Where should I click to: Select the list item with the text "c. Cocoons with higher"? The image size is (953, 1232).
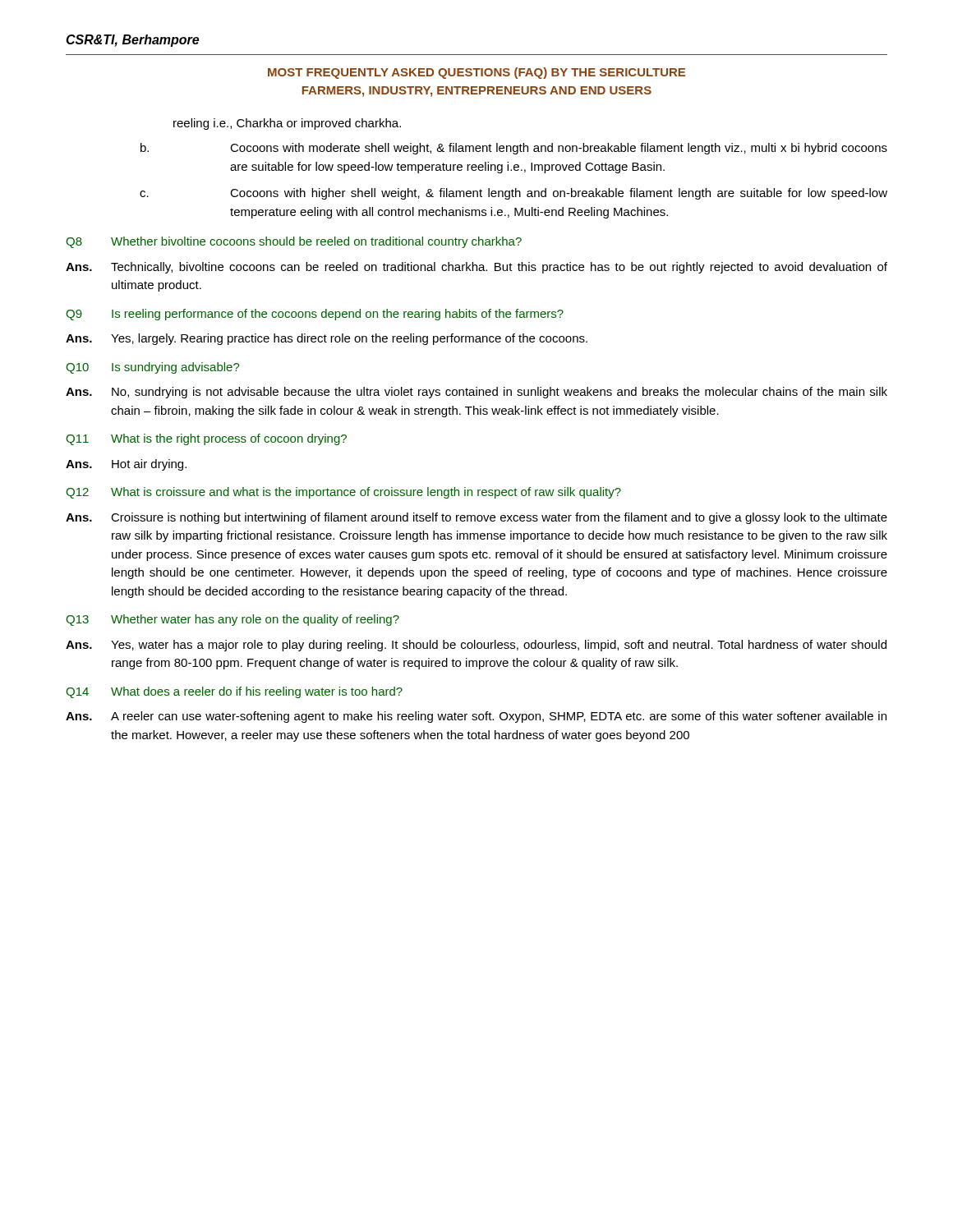(513, 202)
